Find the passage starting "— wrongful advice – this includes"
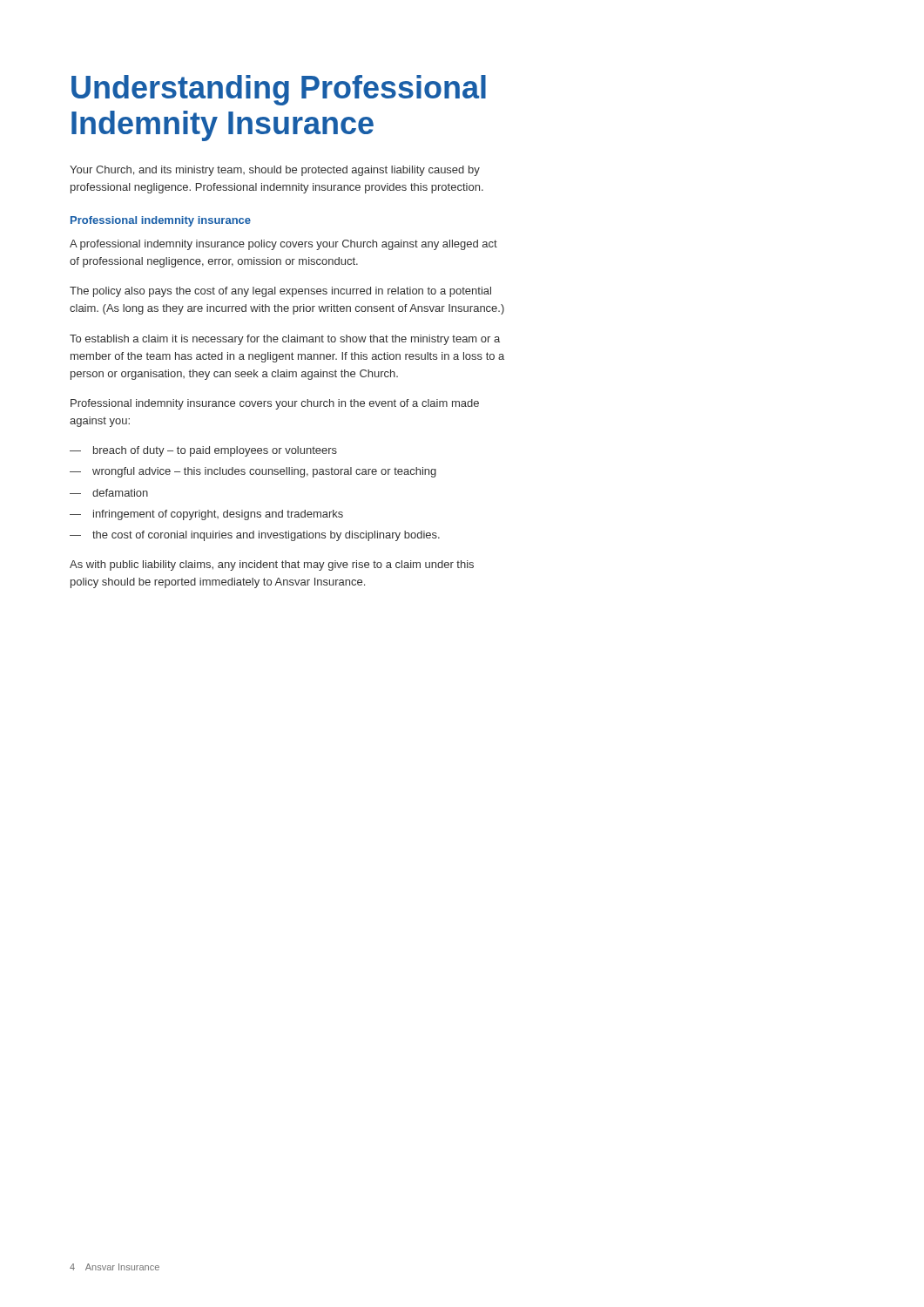 (x=287, y=472)
